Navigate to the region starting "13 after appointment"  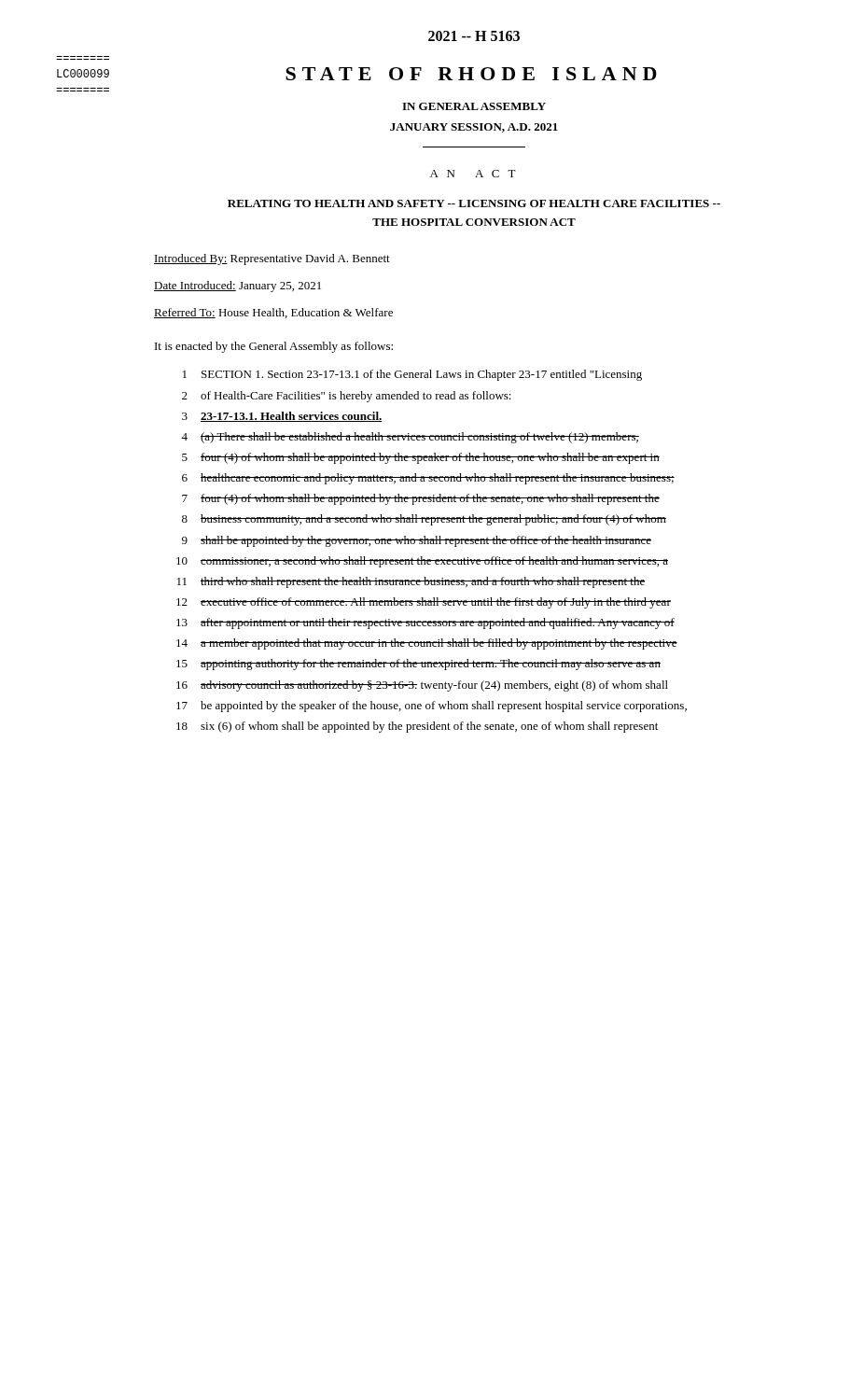pyautogui.click(x=474, y=623)
